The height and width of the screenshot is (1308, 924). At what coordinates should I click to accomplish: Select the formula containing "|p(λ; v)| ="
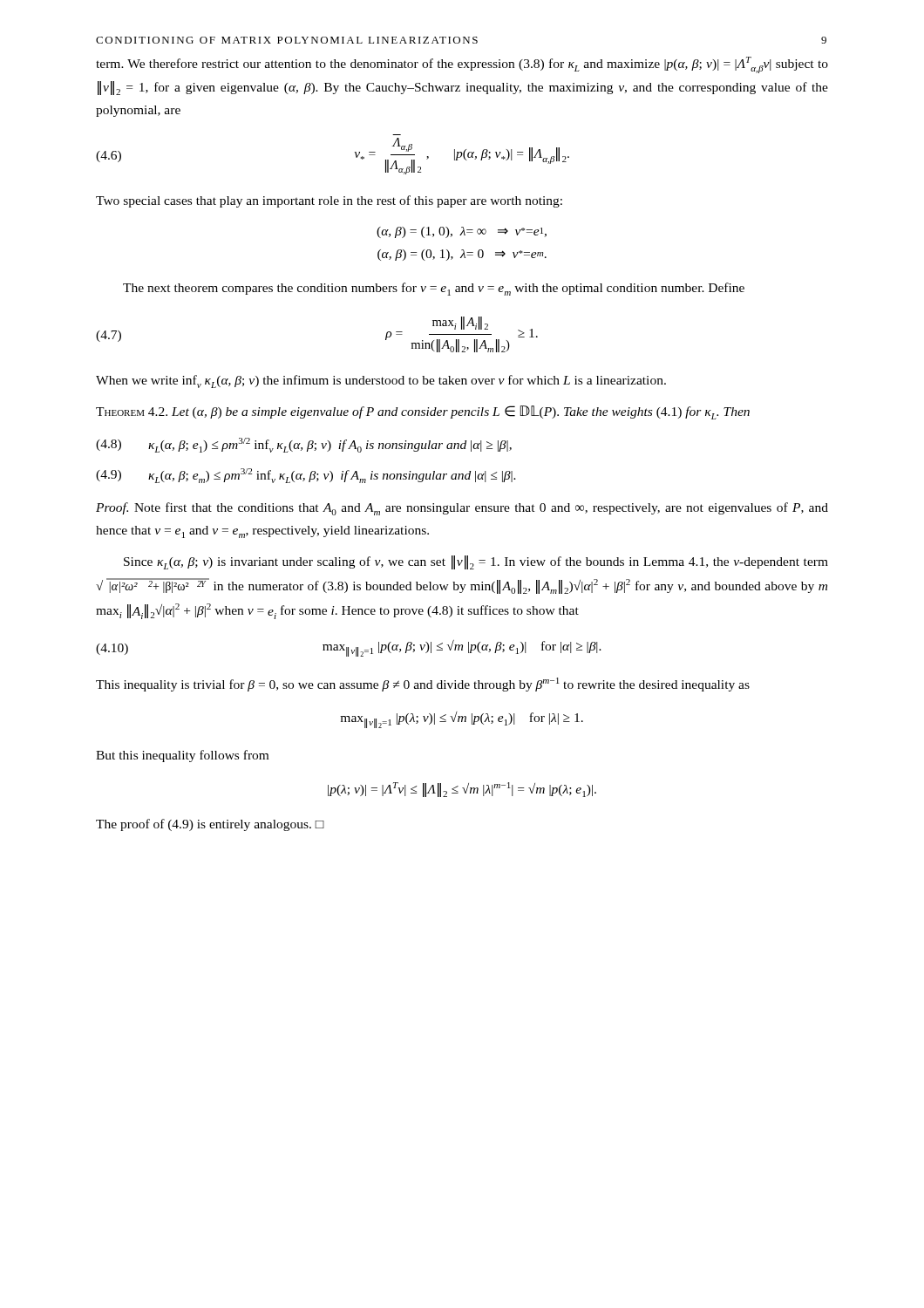tap(462, 790)
